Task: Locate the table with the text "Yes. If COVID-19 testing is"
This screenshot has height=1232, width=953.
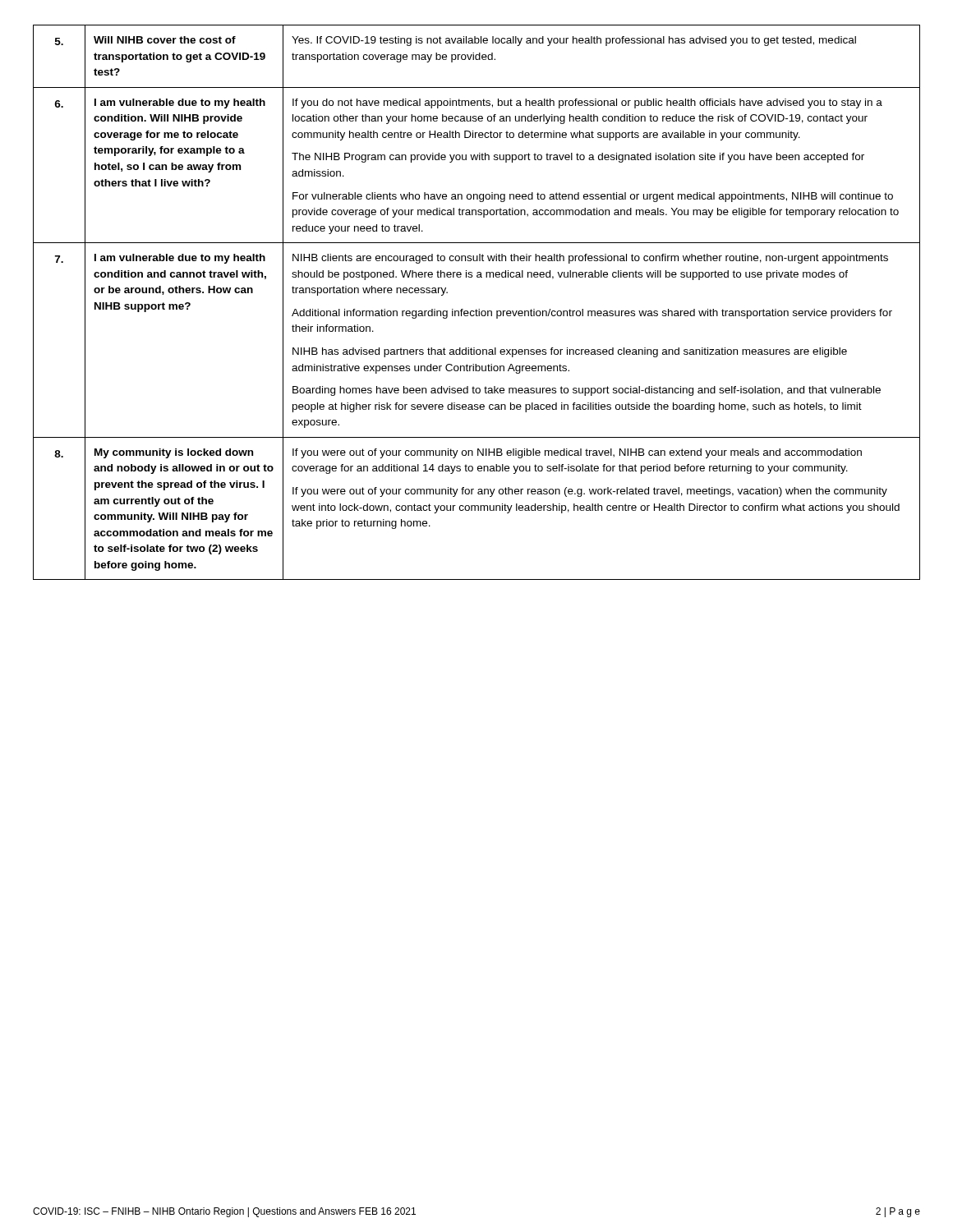Action: pyautogui.click(x=476, y=302)
